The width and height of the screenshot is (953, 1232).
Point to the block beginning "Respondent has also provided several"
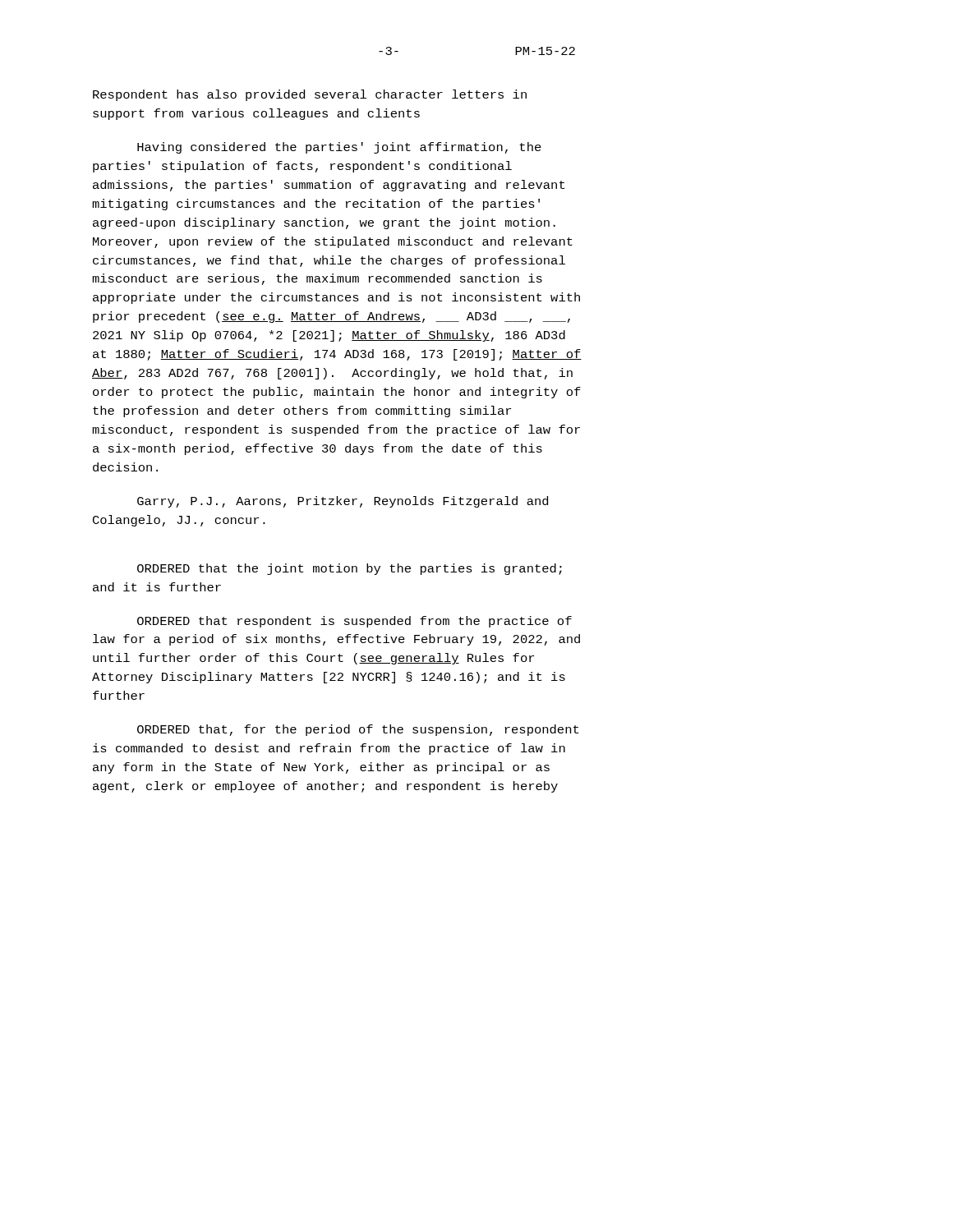tap(310, 105)
